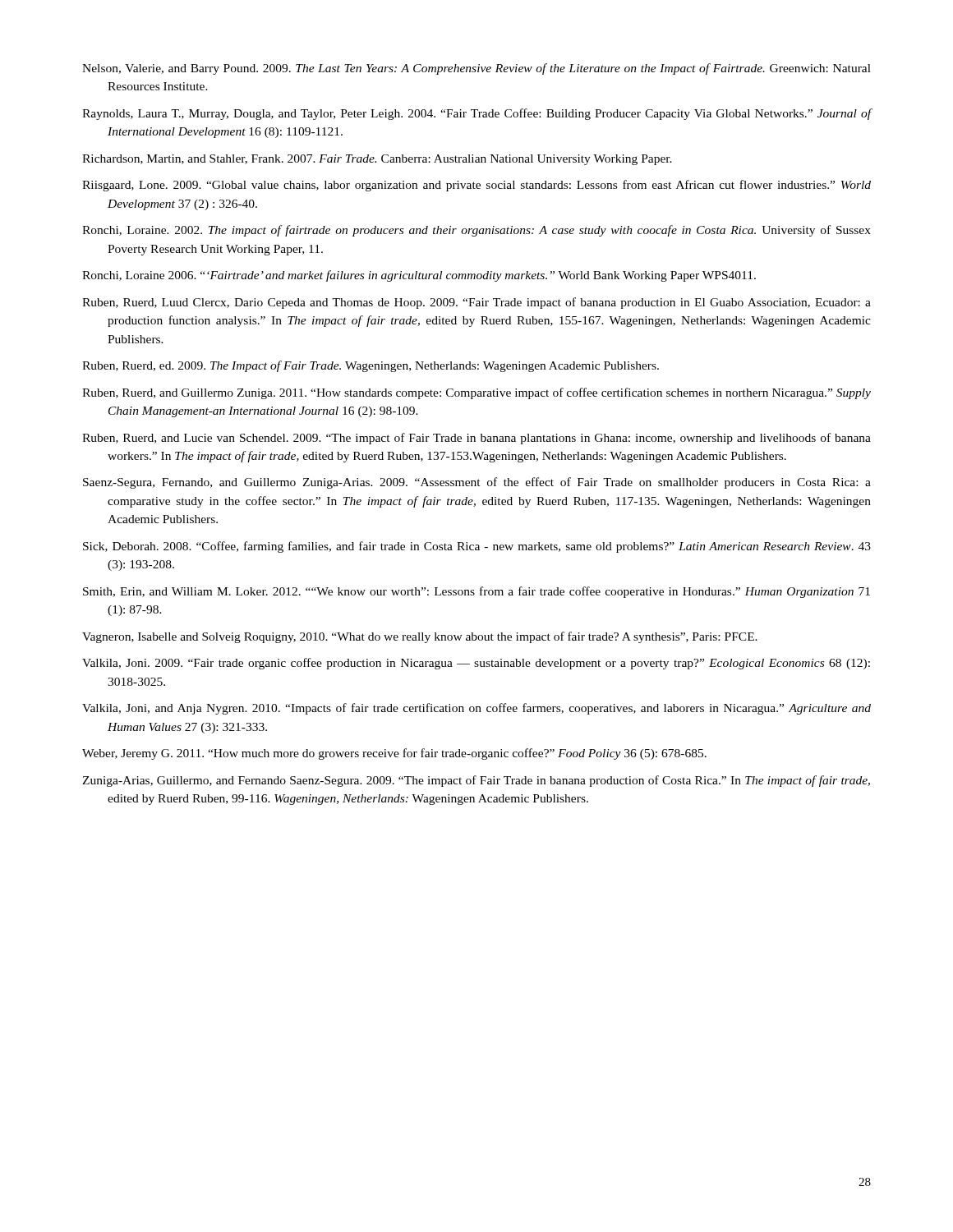Click on the list item containing "Zuniga-Arias, Guillermo, and Fernando Saenz-Segura. 2009."
Viewport: 953px width, 1232px height.
pos(476,789)
